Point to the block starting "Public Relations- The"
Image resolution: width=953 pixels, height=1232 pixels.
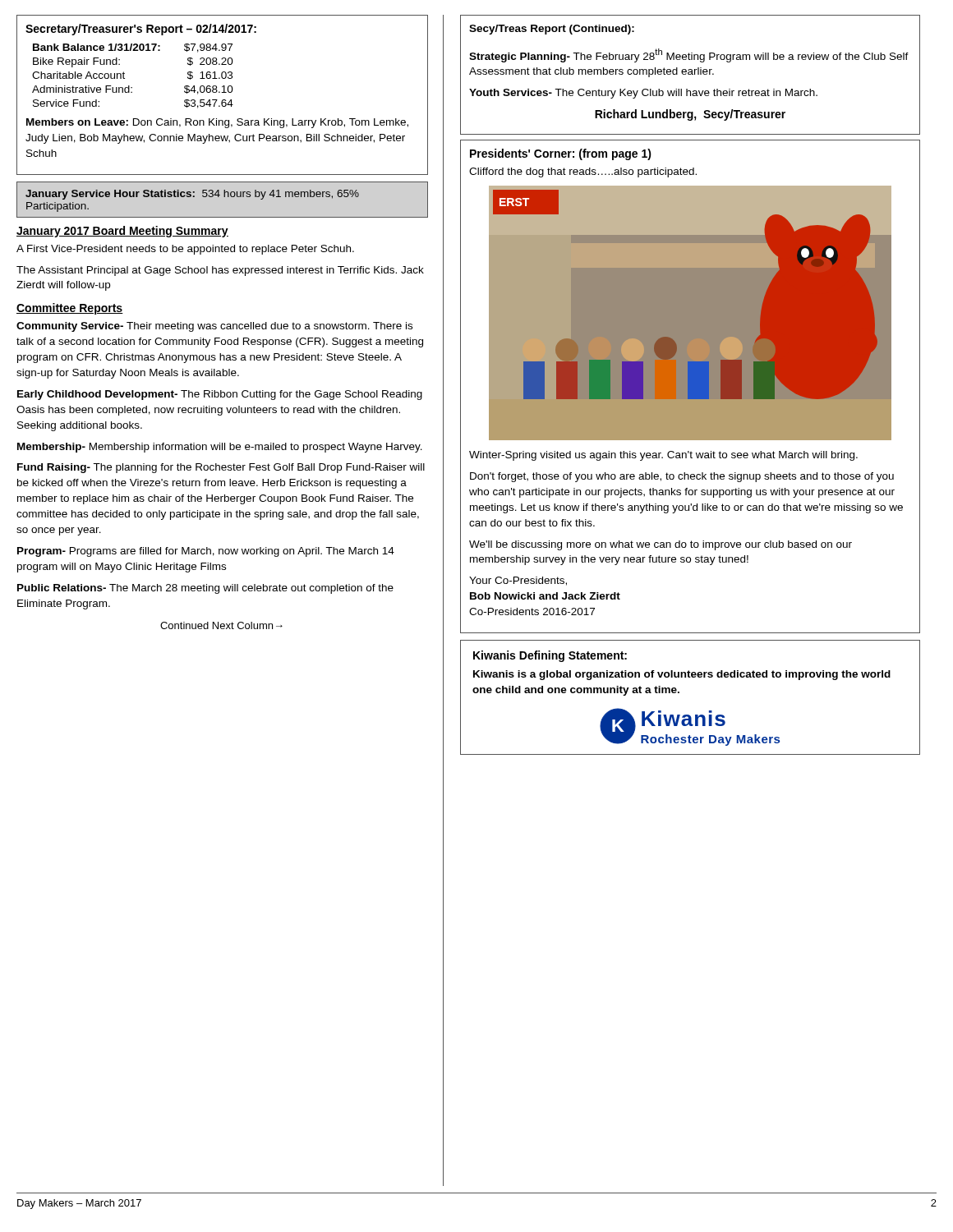[x=222, y=596]
